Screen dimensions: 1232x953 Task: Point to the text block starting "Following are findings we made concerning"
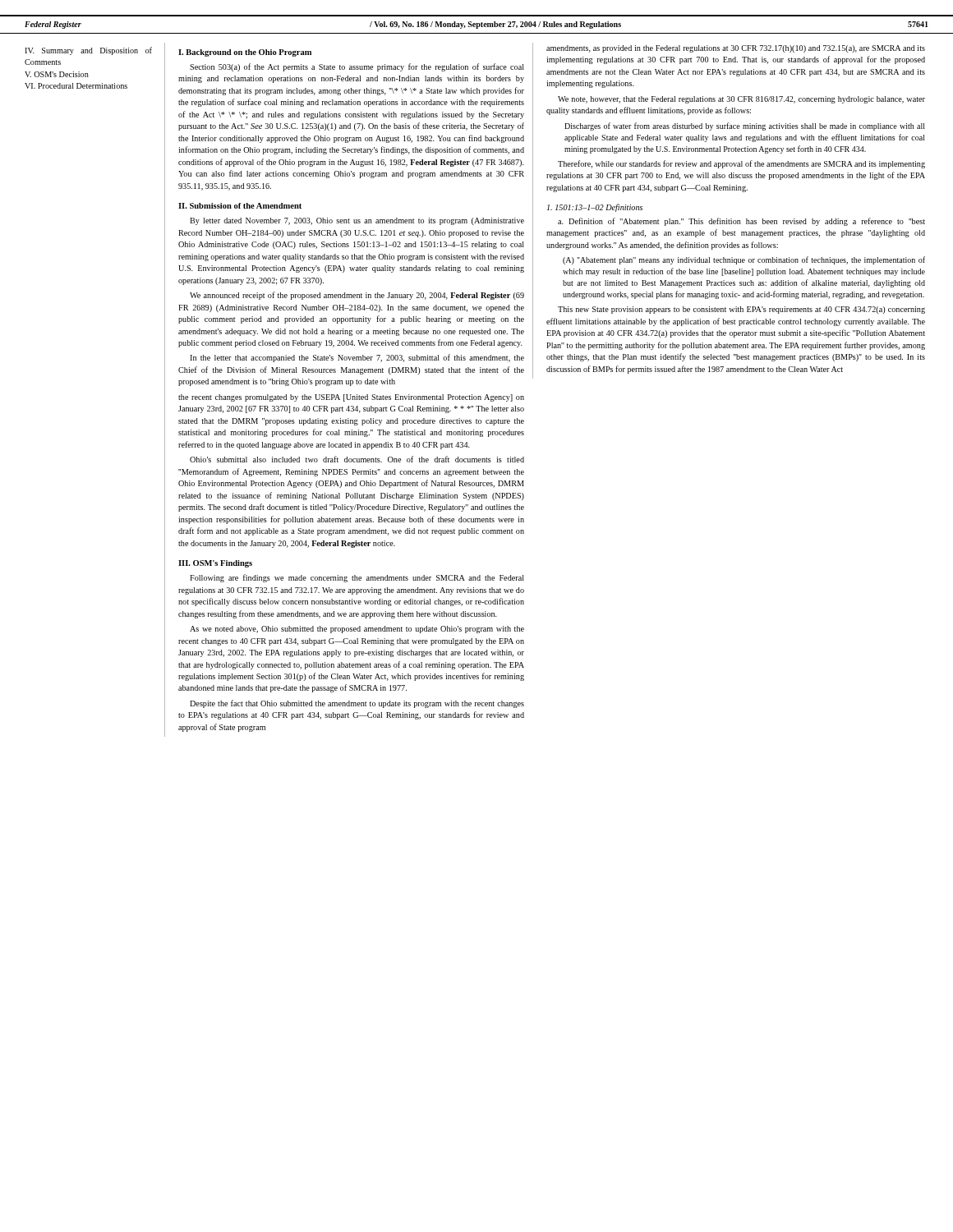[351, 653]
